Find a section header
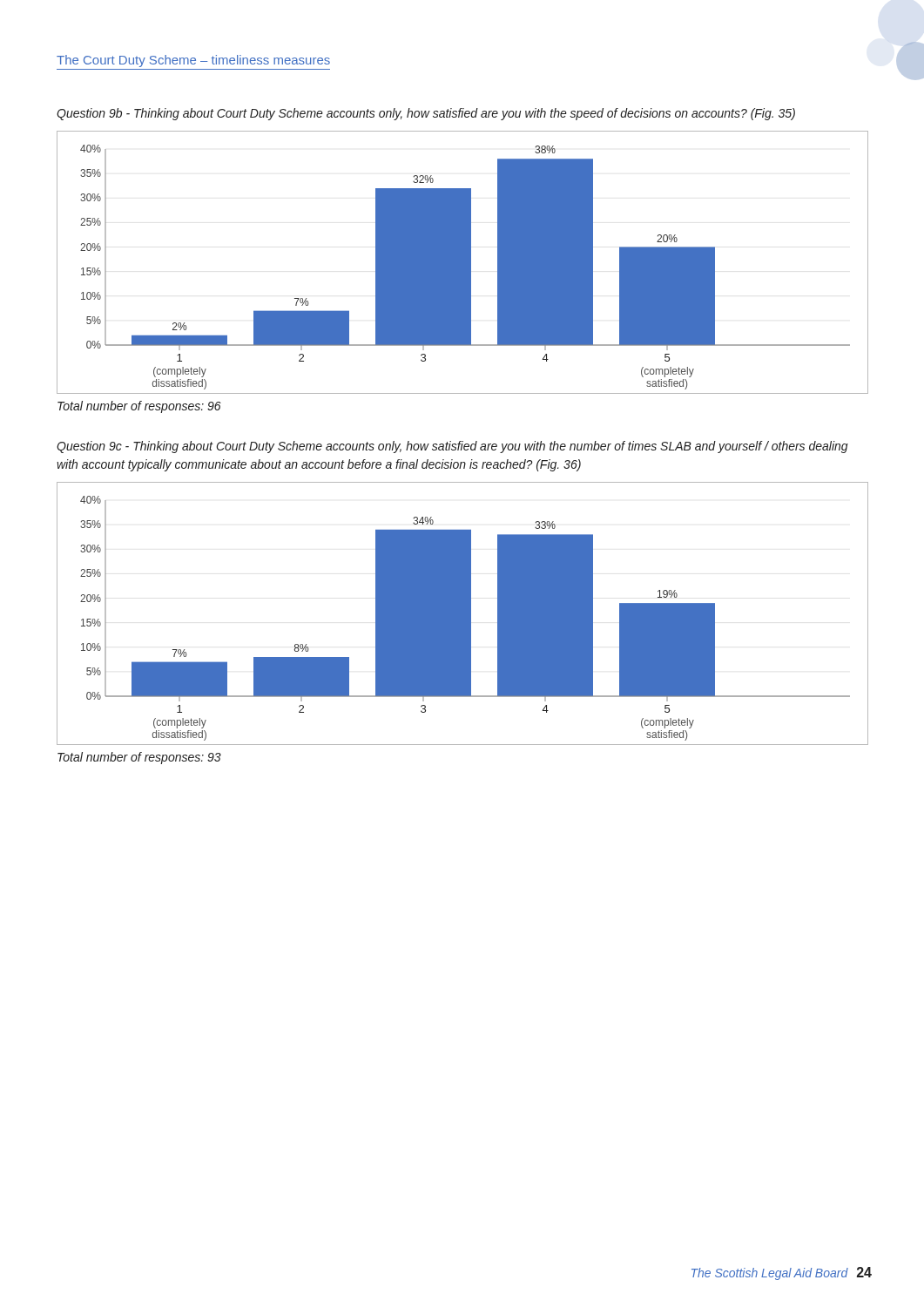This screenshot has height=1307, width=924. [193, 61]
